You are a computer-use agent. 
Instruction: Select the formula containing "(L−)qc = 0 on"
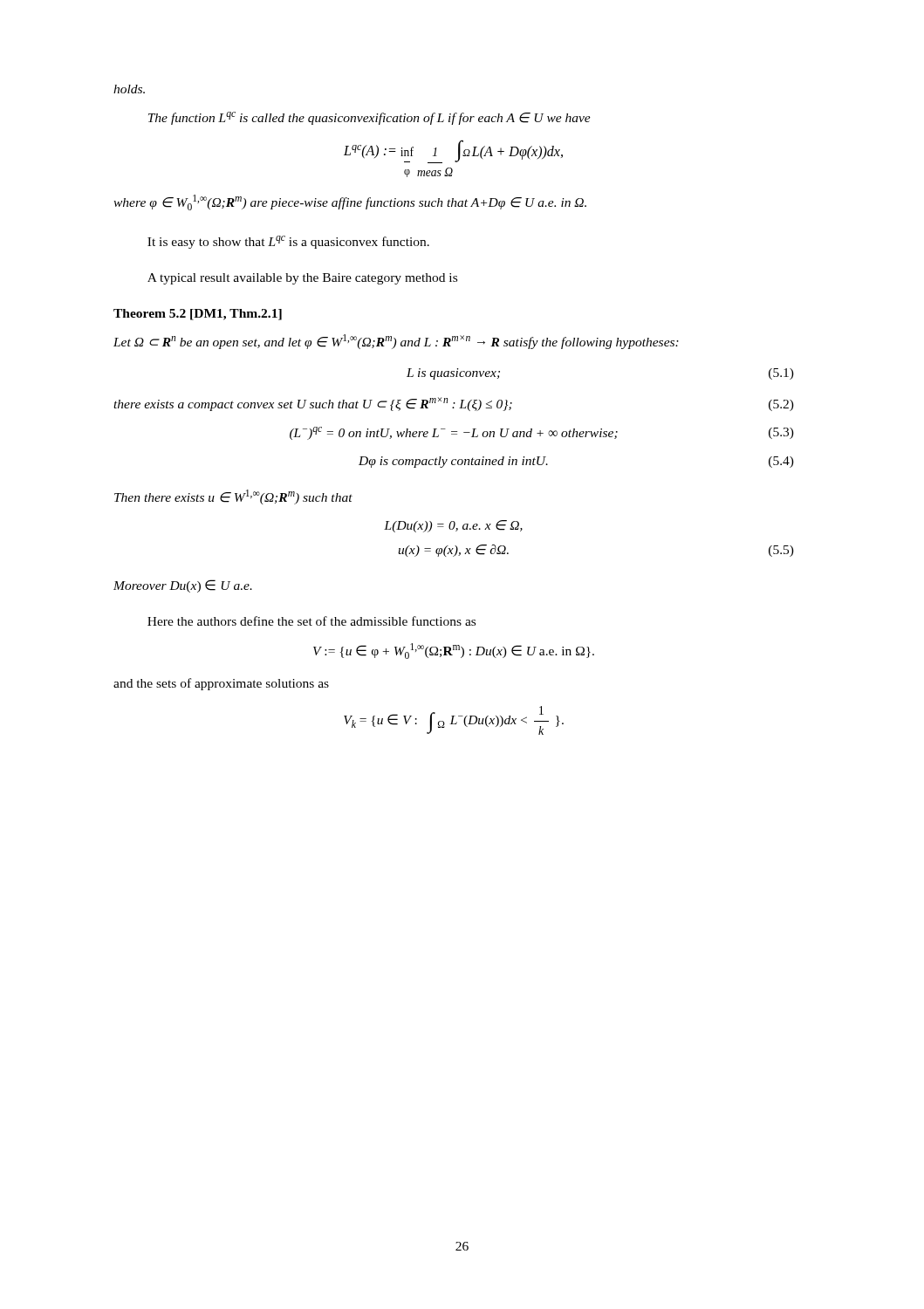454,432
